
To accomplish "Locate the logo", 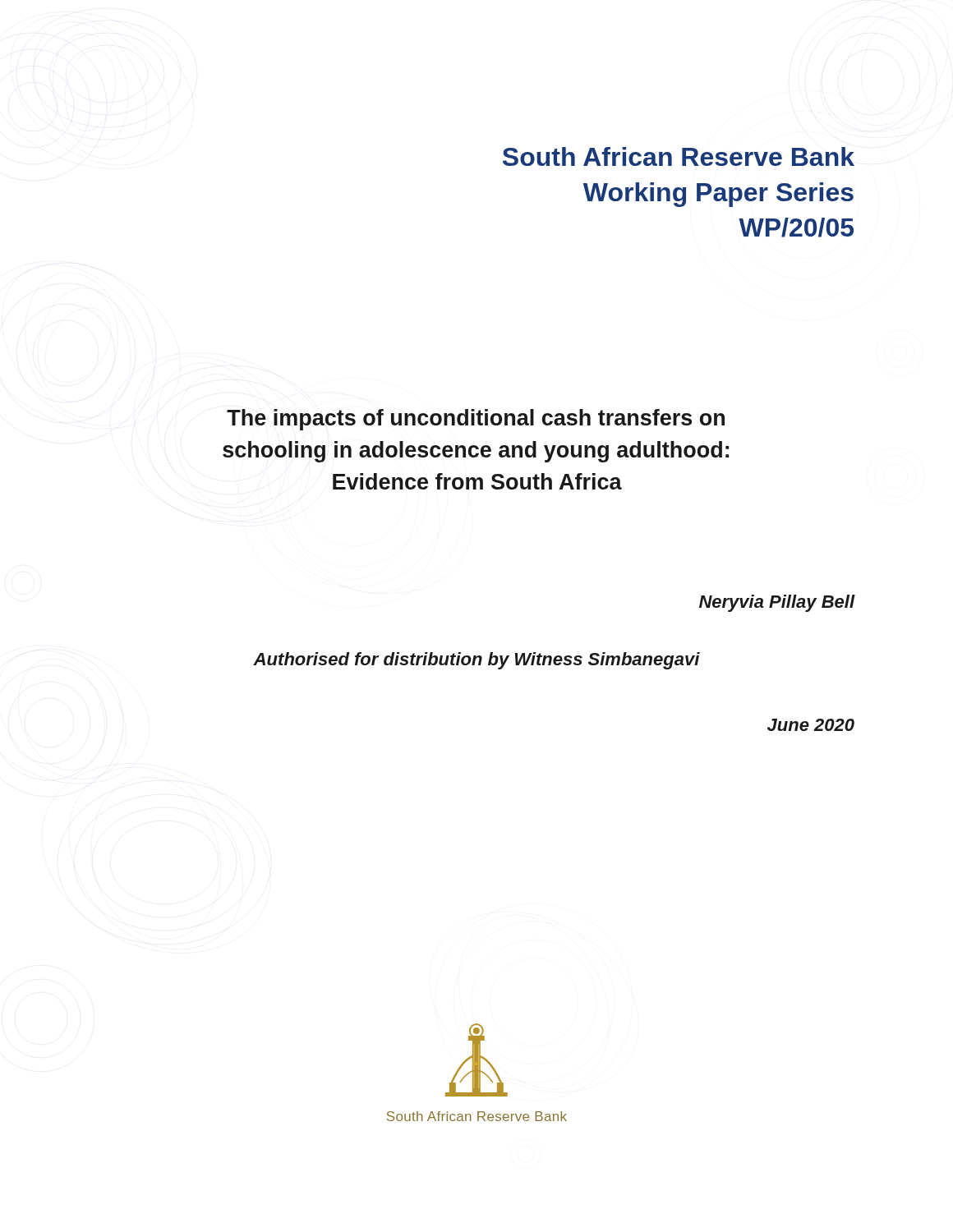I will 476,1069.
